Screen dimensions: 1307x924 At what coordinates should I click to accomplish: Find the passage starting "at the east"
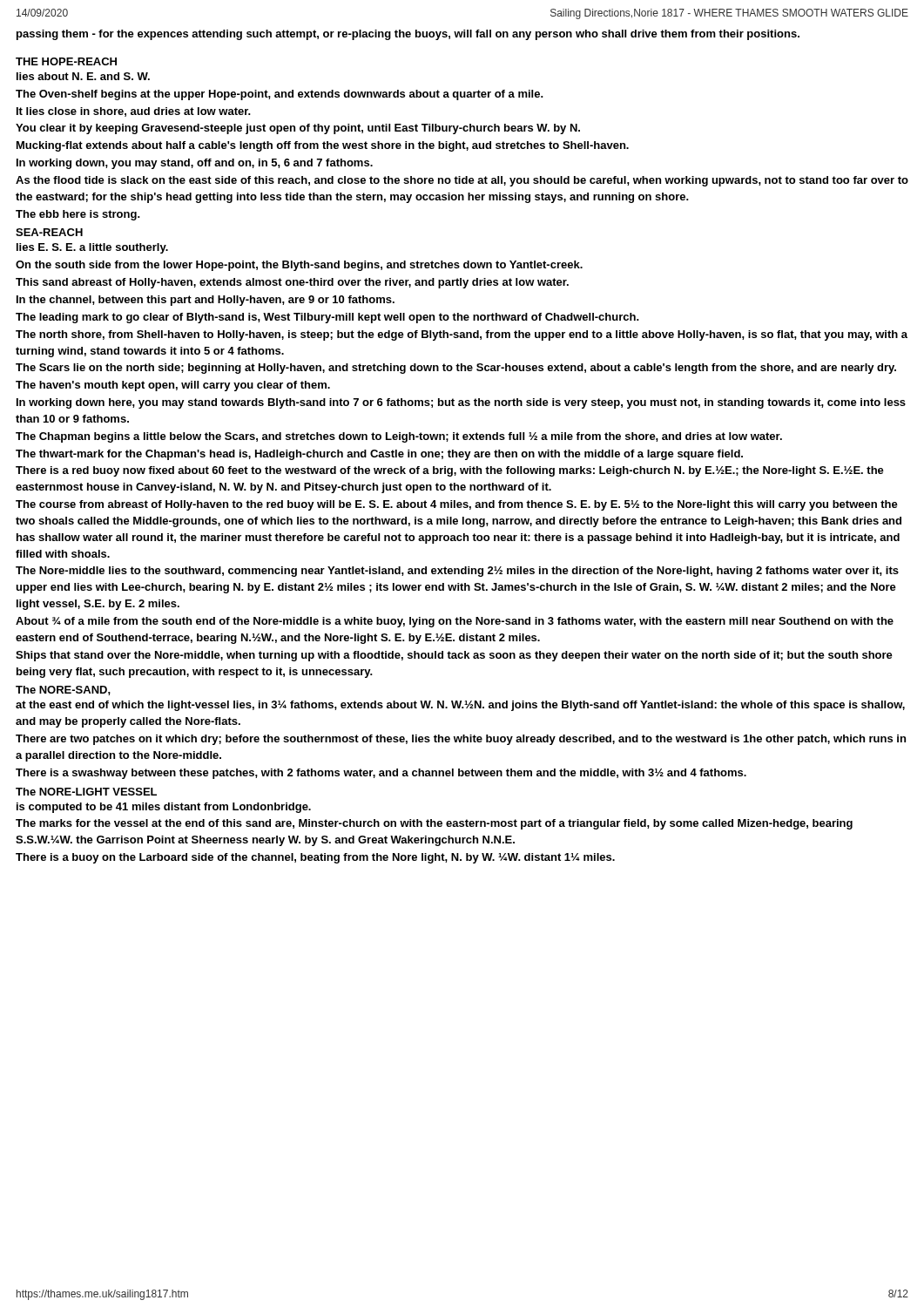[x=462, y=739]
